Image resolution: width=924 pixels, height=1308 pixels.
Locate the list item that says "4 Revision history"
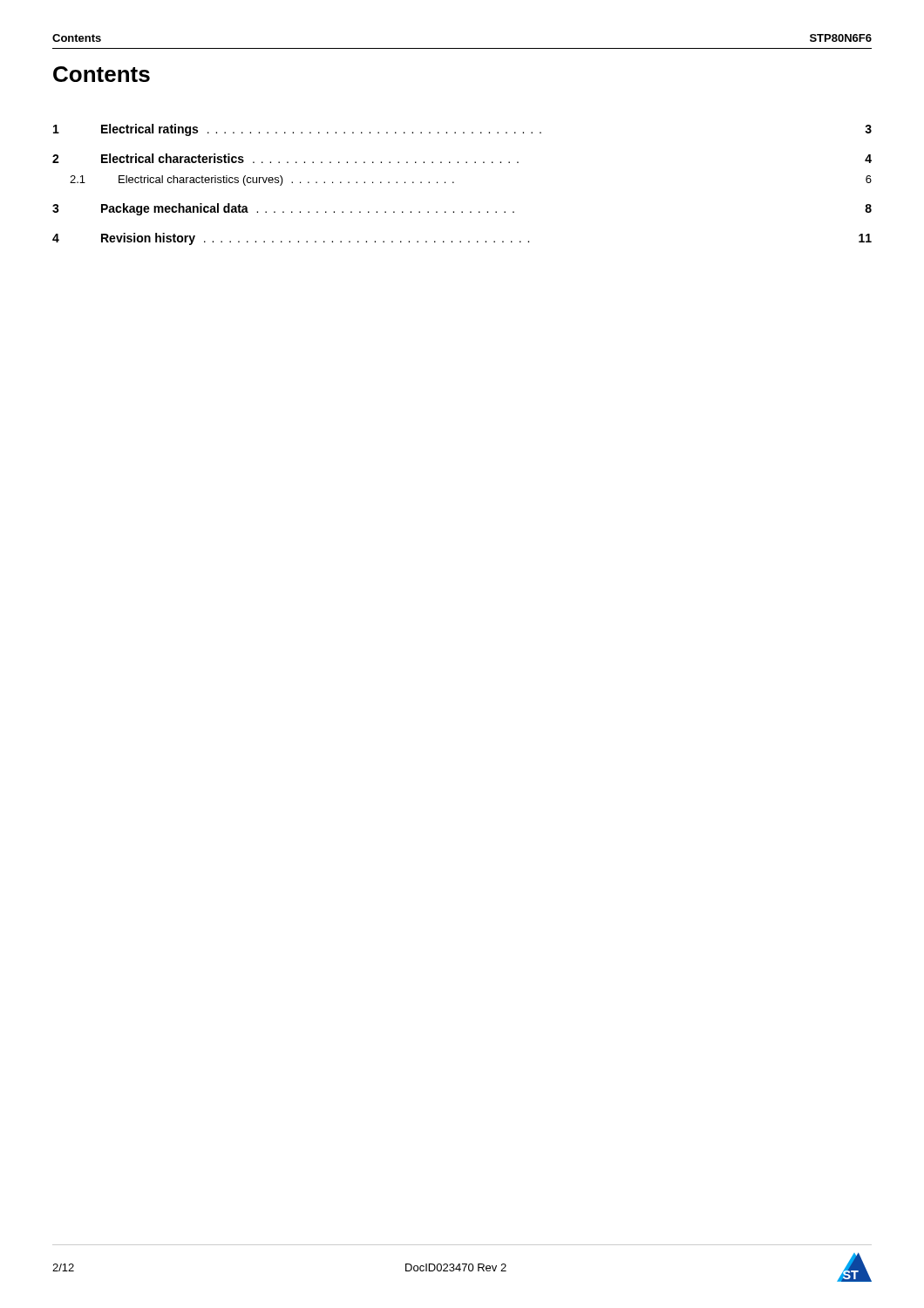(462, 238)
